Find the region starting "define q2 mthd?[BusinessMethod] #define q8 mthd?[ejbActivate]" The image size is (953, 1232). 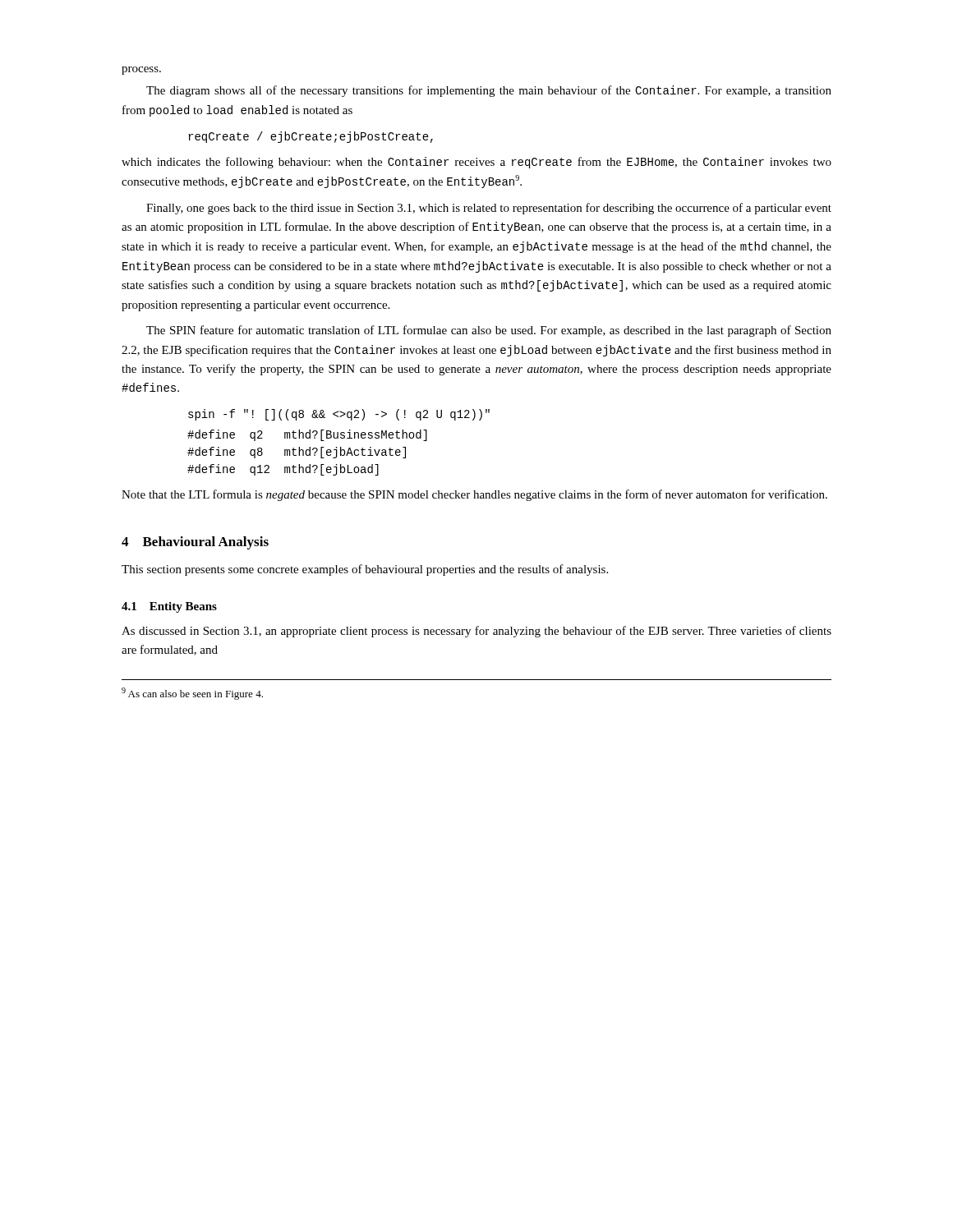(x=308, y=453)
